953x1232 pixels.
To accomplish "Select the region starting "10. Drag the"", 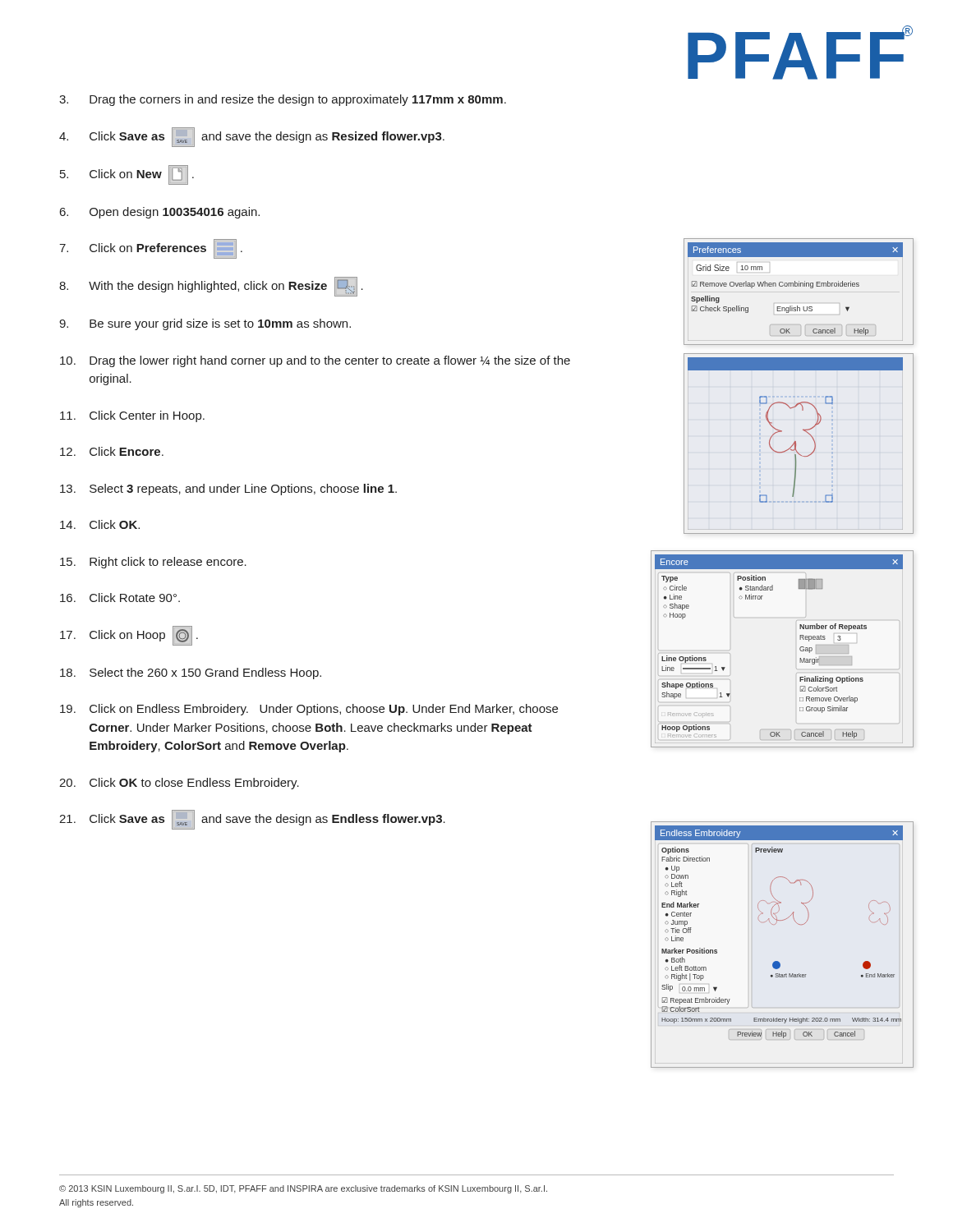I will pos(320,370).
